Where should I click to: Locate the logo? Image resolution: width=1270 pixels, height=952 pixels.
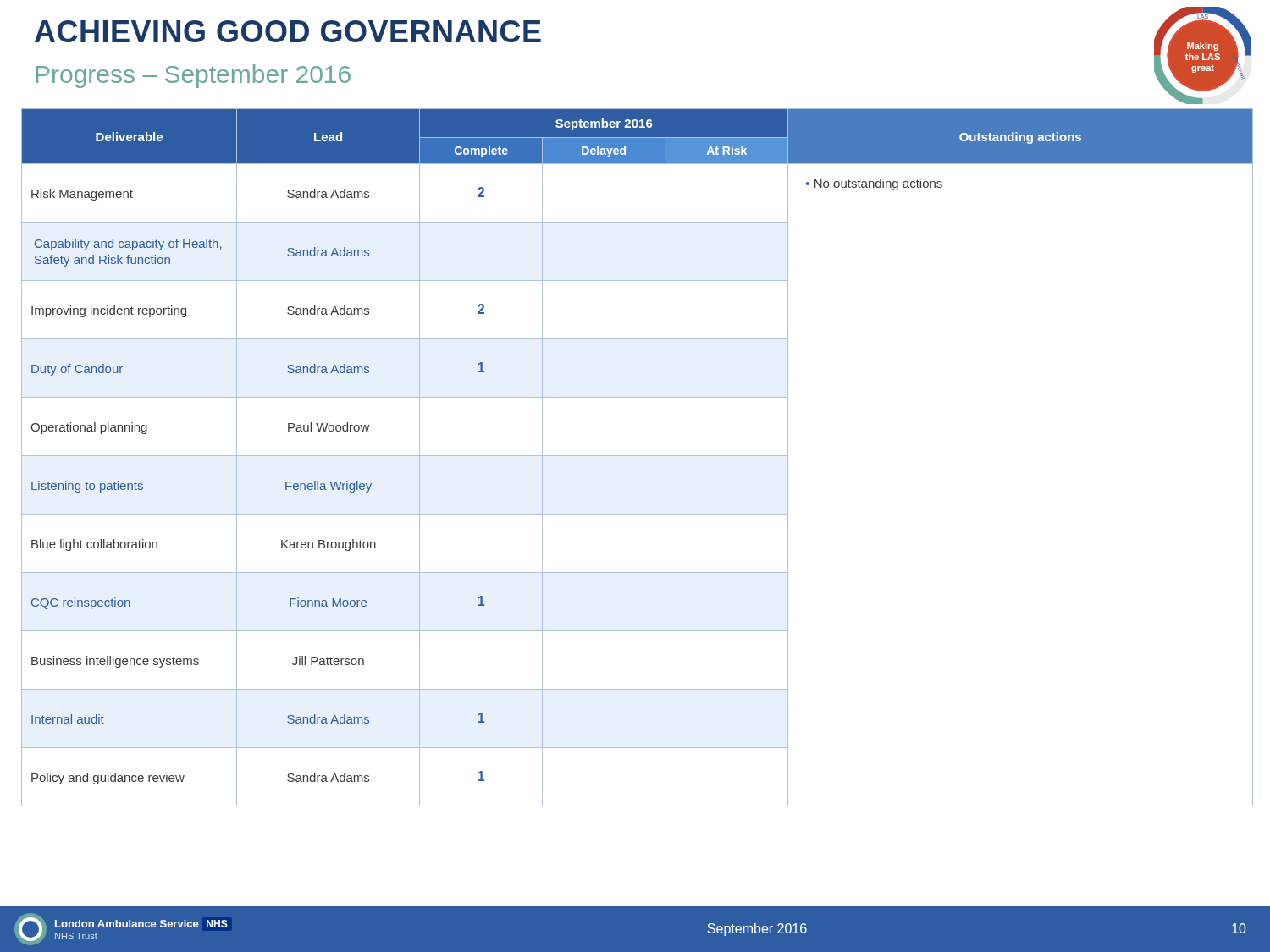click(x=1203, y=55)
